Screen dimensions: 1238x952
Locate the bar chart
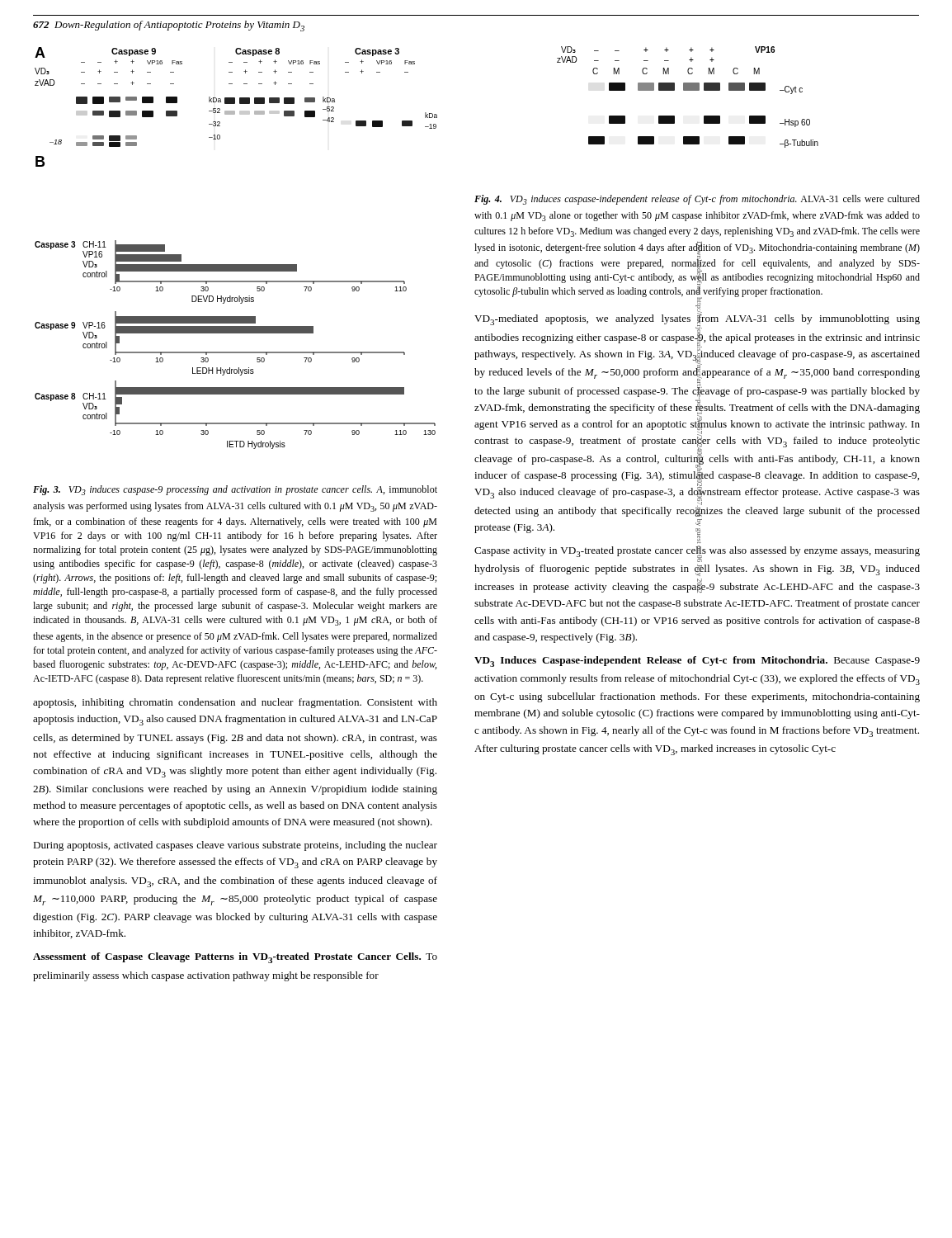point(235,358)
